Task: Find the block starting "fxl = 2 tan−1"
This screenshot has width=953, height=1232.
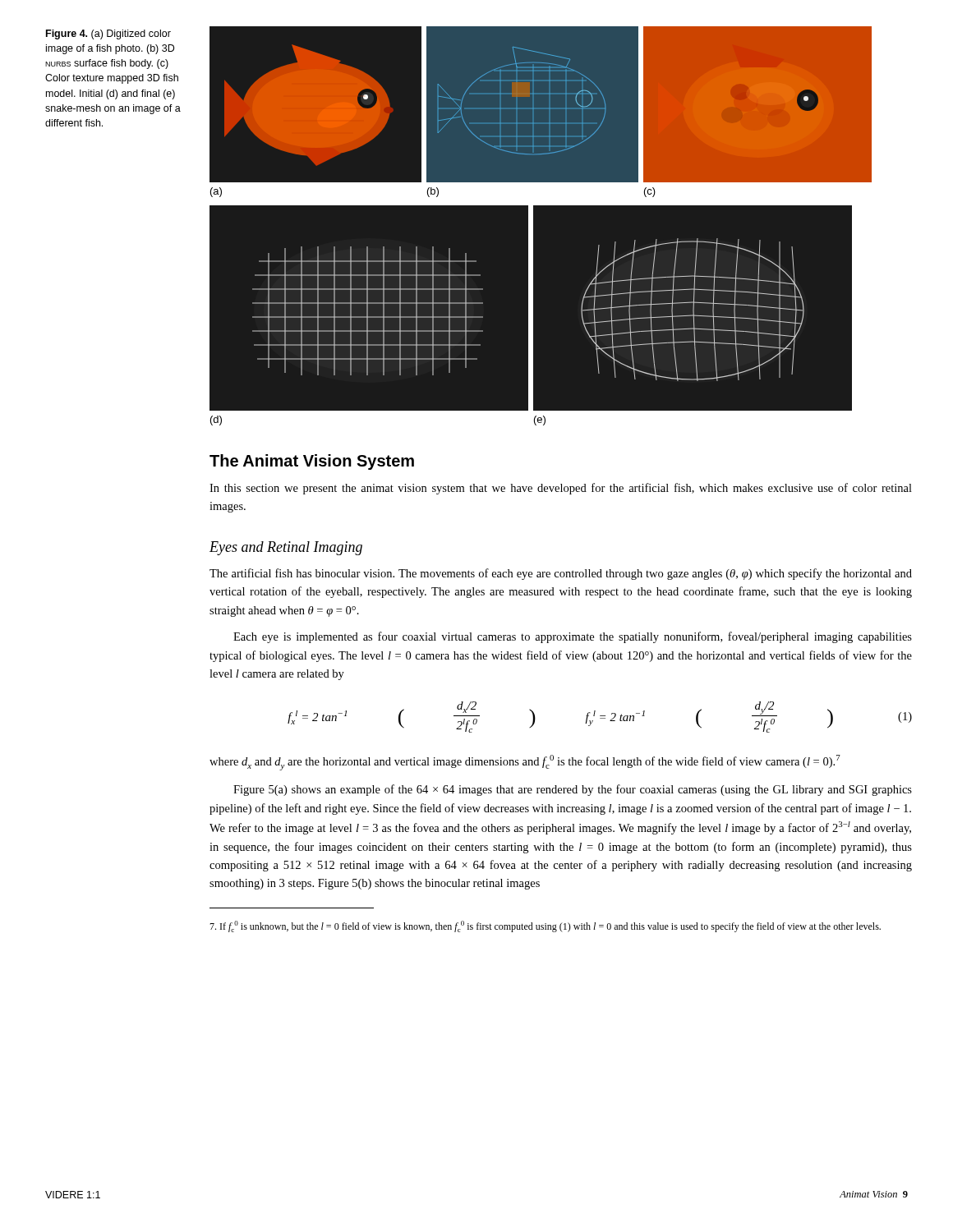Action: 600,717
